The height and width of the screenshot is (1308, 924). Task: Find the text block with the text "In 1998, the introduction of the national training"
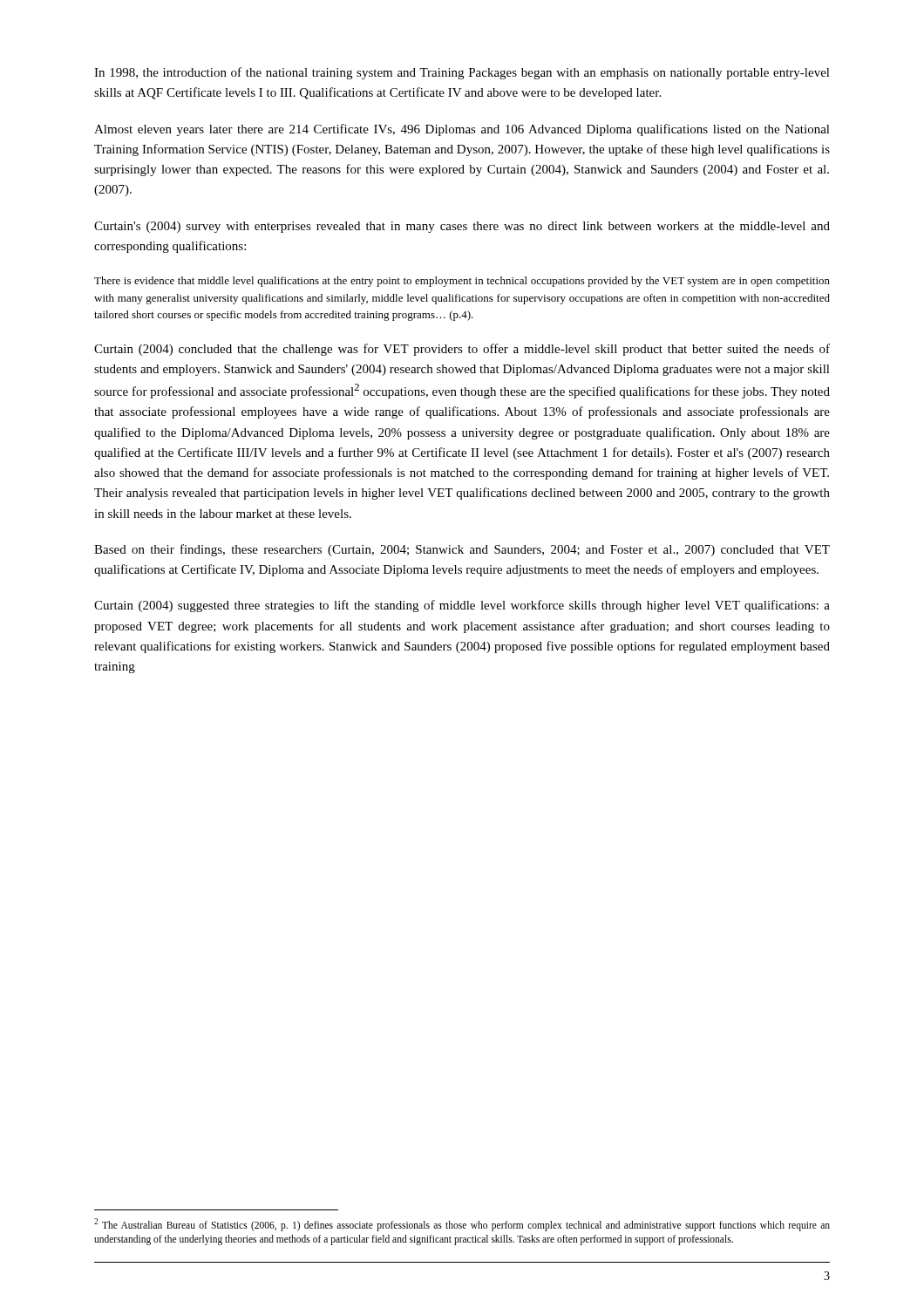coord(462,83)
